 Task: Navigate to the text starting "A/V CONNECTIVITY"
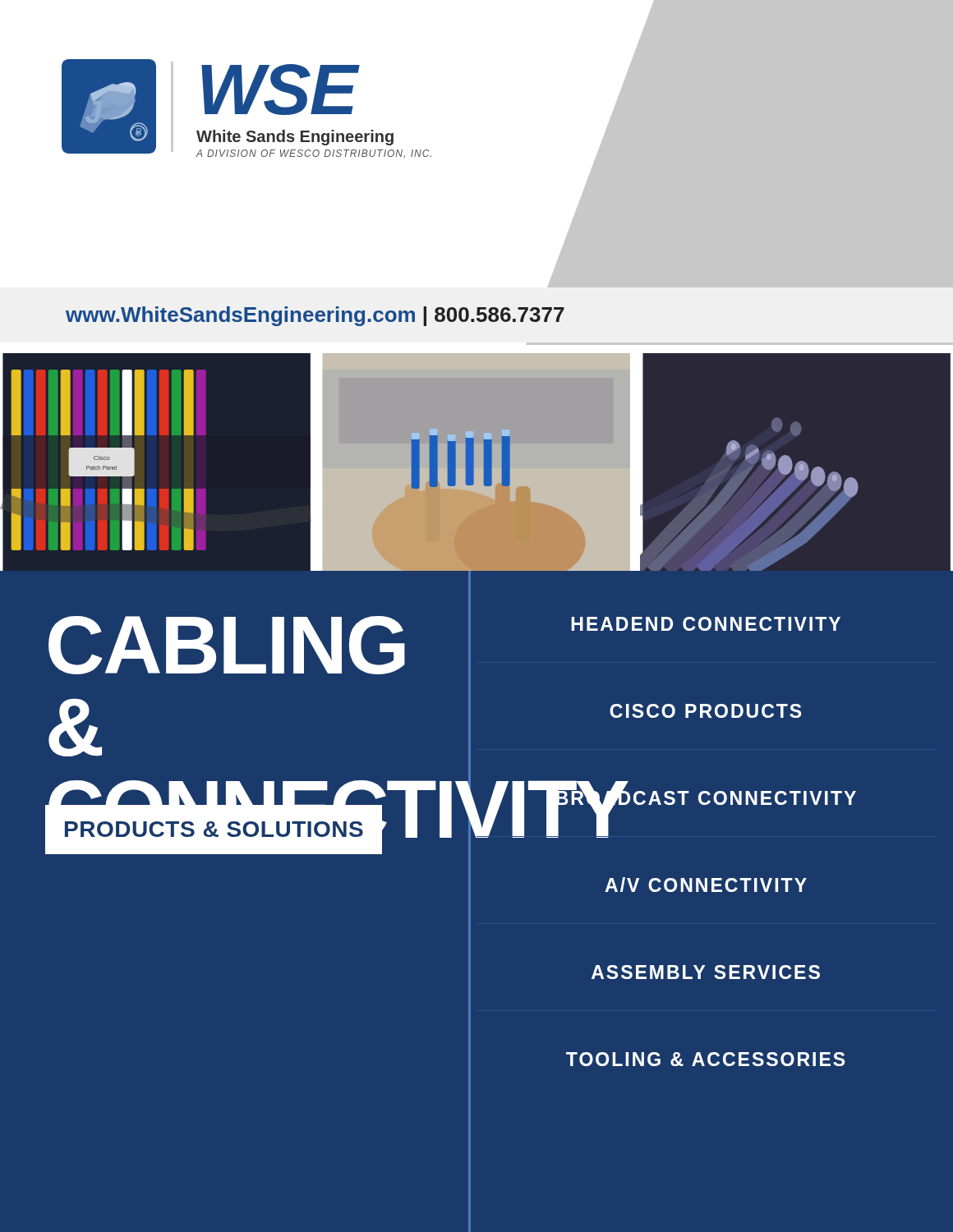point(707,885)
